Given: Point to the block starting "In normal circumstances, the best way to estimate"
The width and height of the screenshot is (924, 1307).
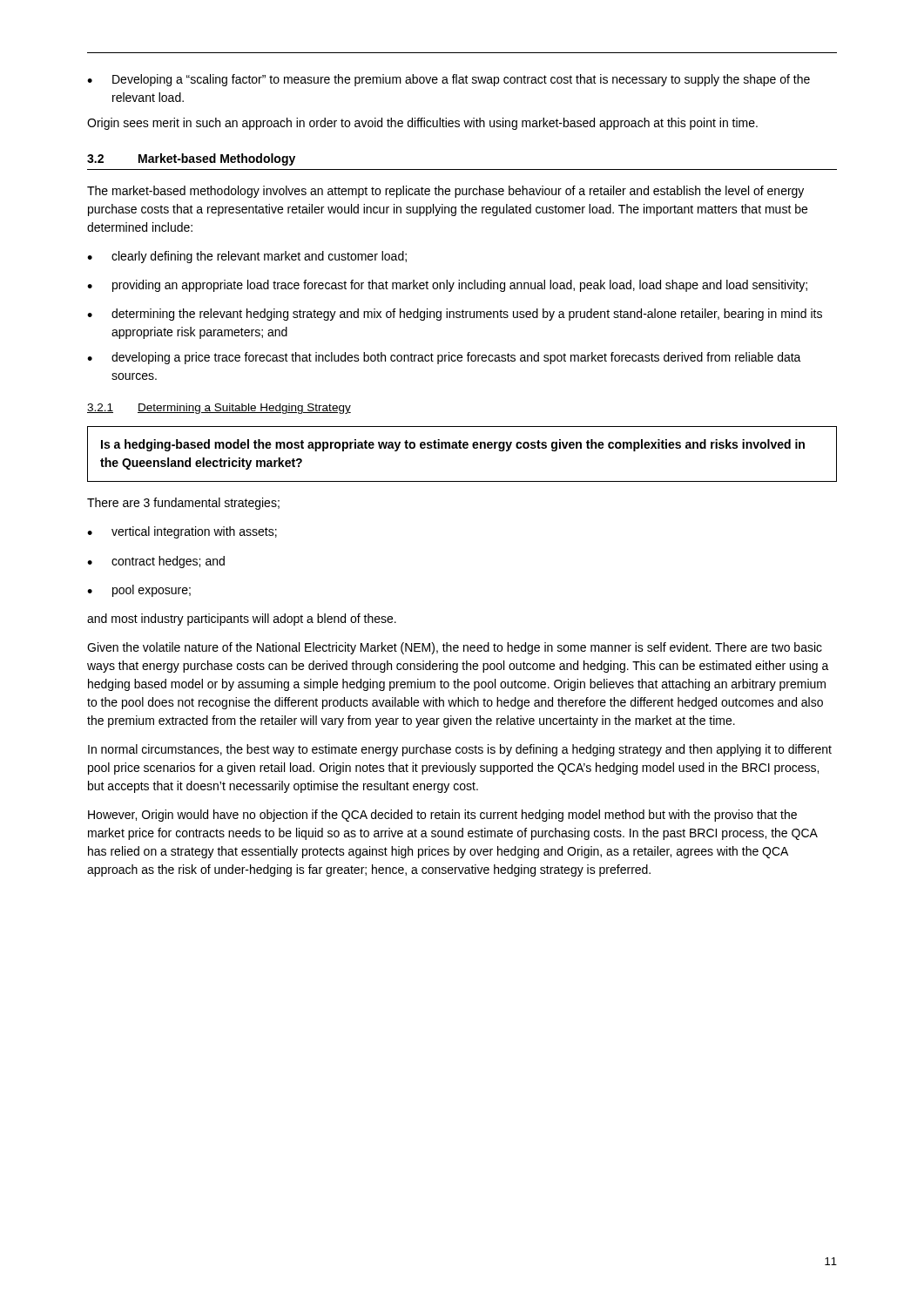Looking at the screenshot, I should tap(459, 768).
